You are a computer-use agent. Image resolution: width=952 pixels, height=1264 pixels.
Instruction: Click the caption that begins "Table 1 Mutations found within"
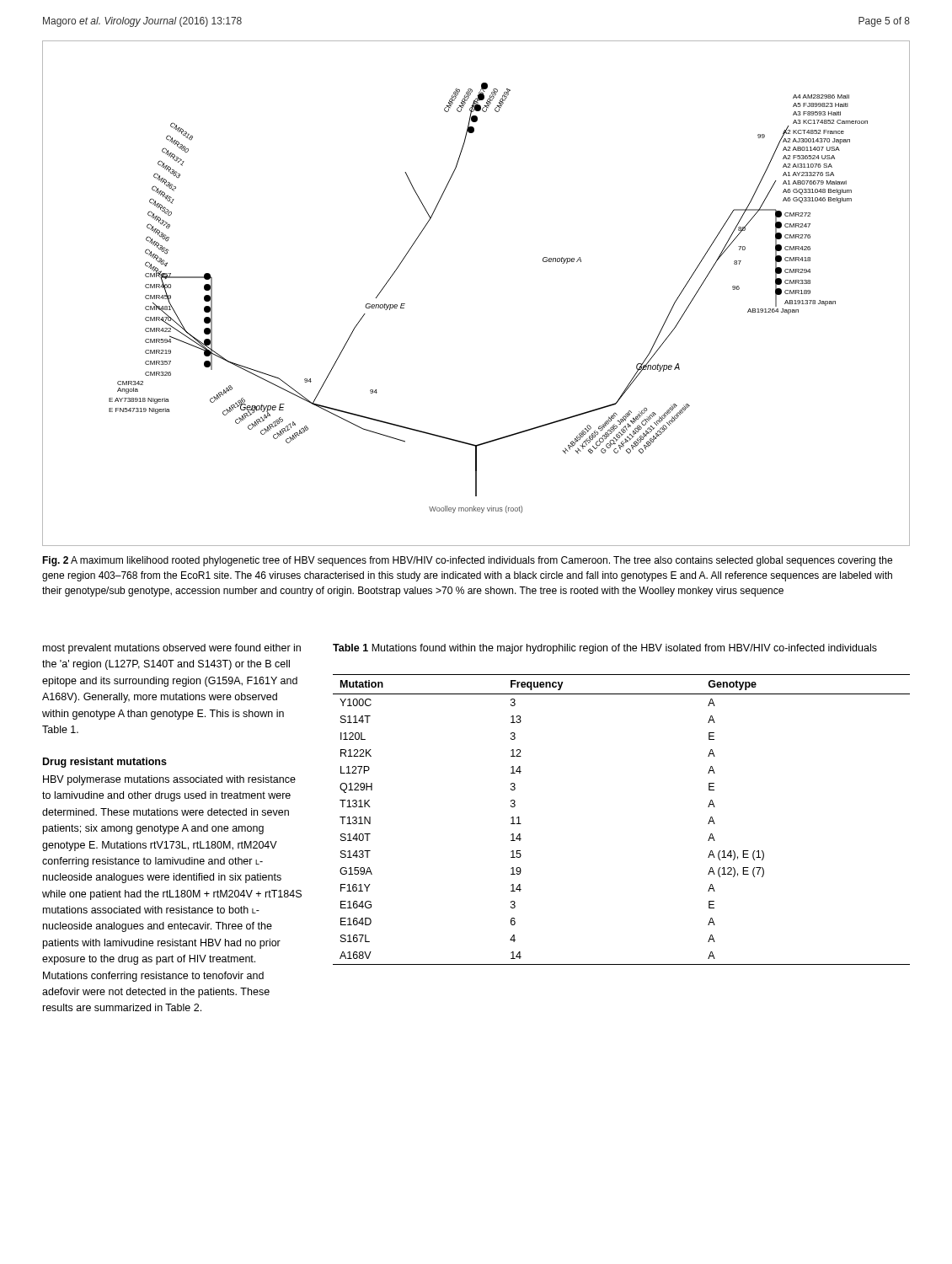[605, 648]
